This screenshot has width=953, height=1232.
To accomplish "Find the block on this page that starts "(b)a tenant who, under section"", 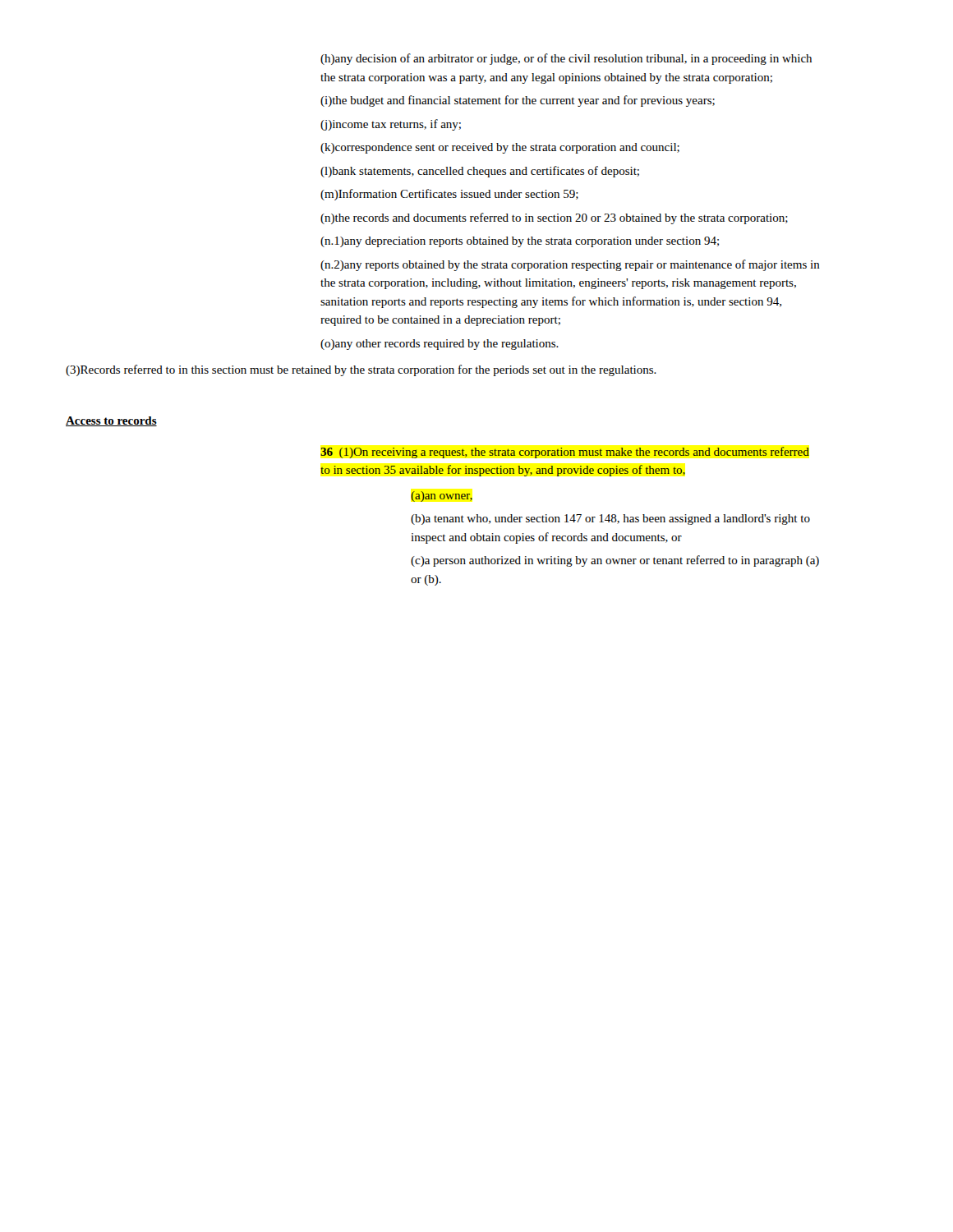I will (610, 527).
